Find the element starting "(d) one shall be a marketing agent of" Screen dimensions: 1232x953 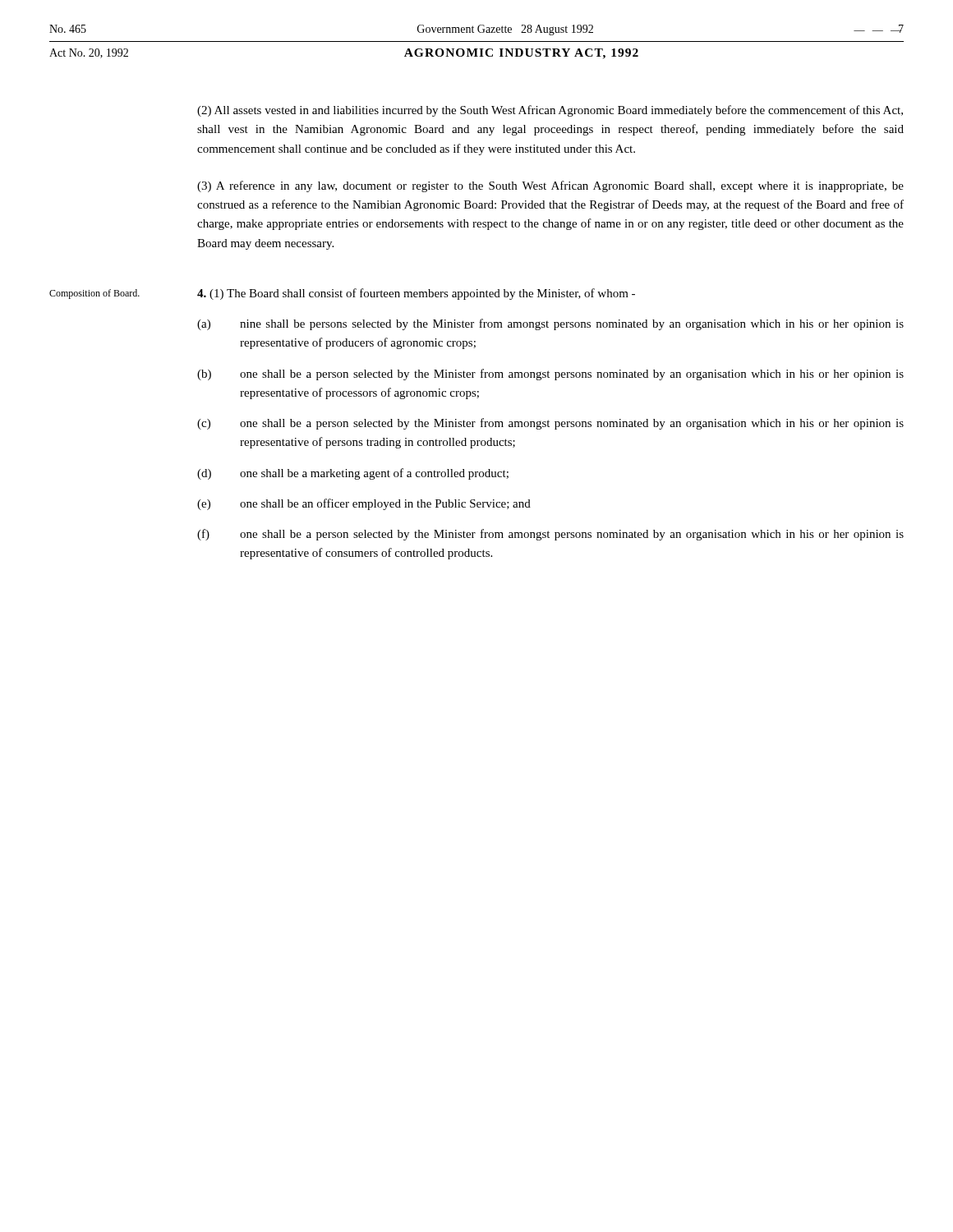pyautogui.click(x=353, y=474)
